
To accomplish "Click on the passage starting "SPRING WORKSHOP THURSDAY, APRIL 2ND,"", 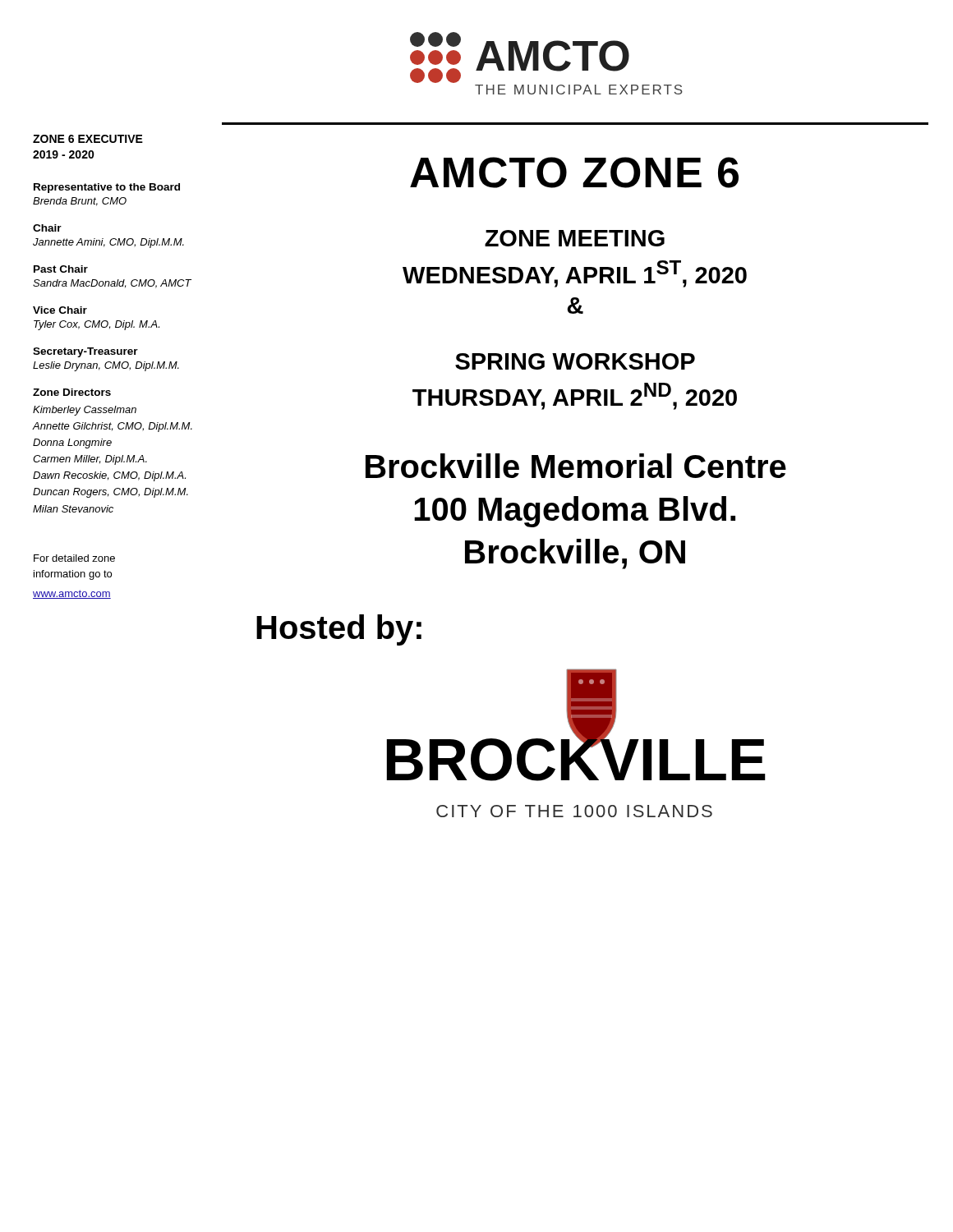I will [x=575, y=380].
